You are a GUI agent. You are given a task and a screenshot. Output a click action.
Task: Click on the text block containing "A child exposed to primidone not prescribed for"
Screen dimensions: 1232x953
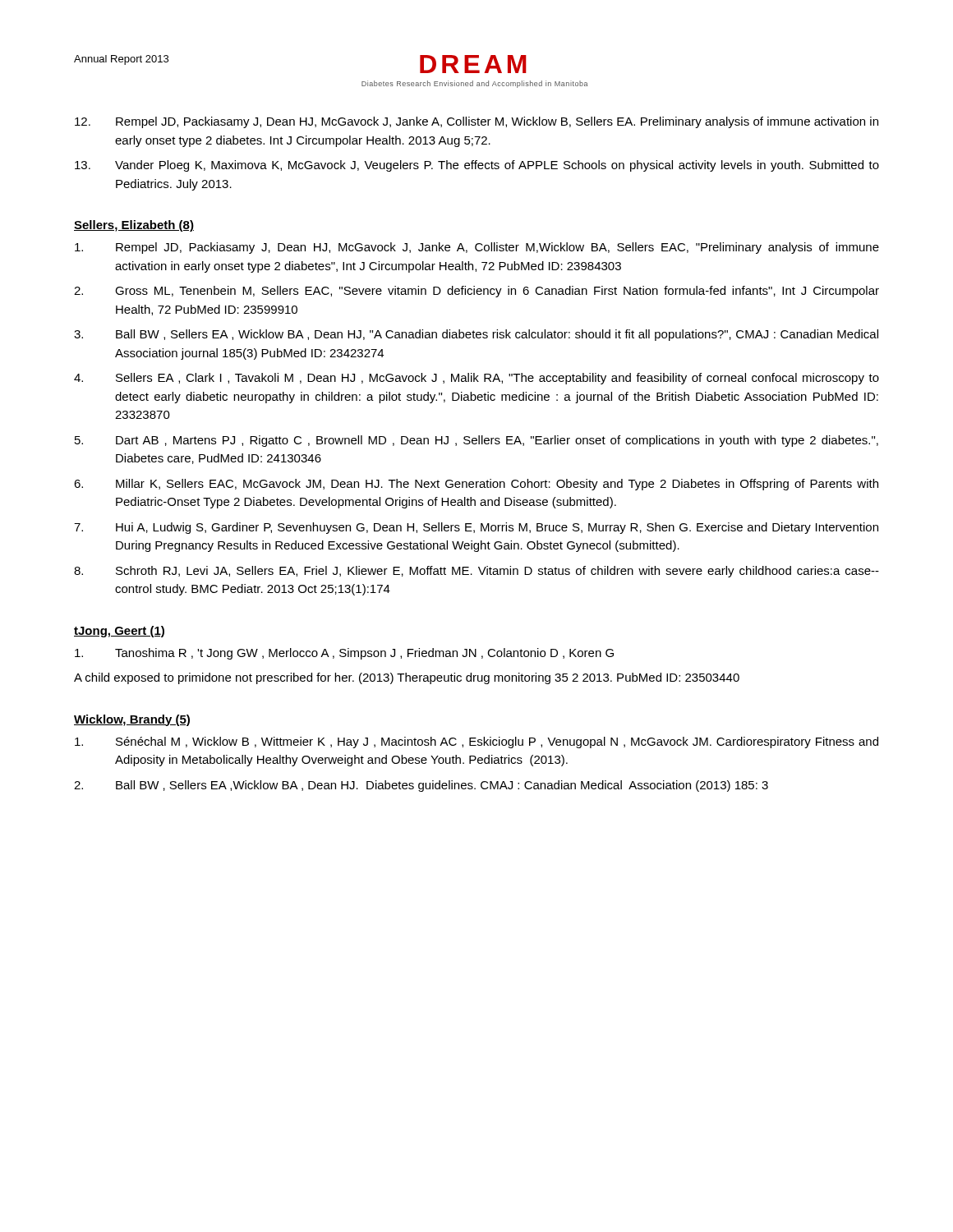tap(407, 677)
